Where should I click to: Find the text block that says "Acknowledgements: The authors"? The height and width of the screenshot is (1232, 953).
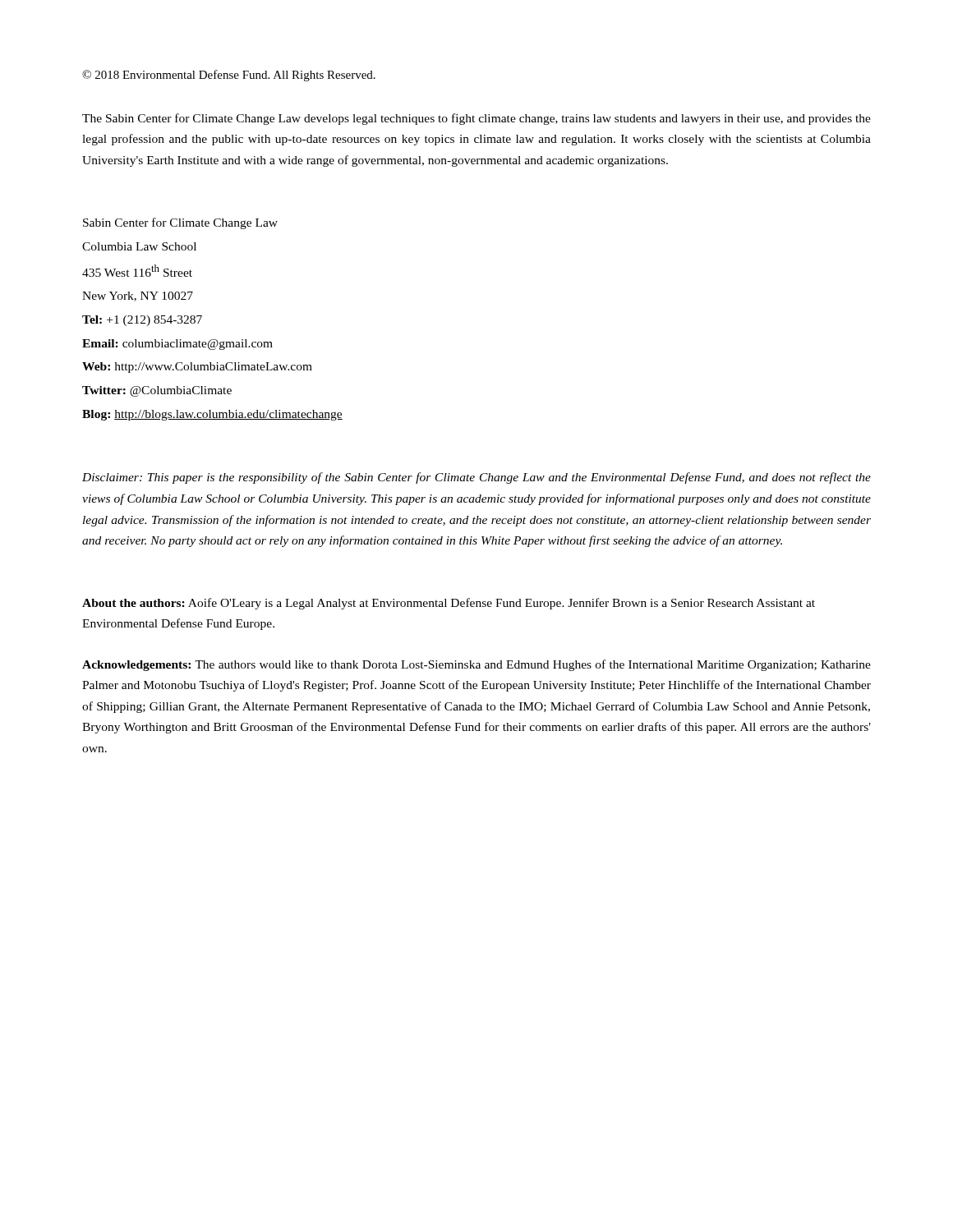click(x=476, y=706)
